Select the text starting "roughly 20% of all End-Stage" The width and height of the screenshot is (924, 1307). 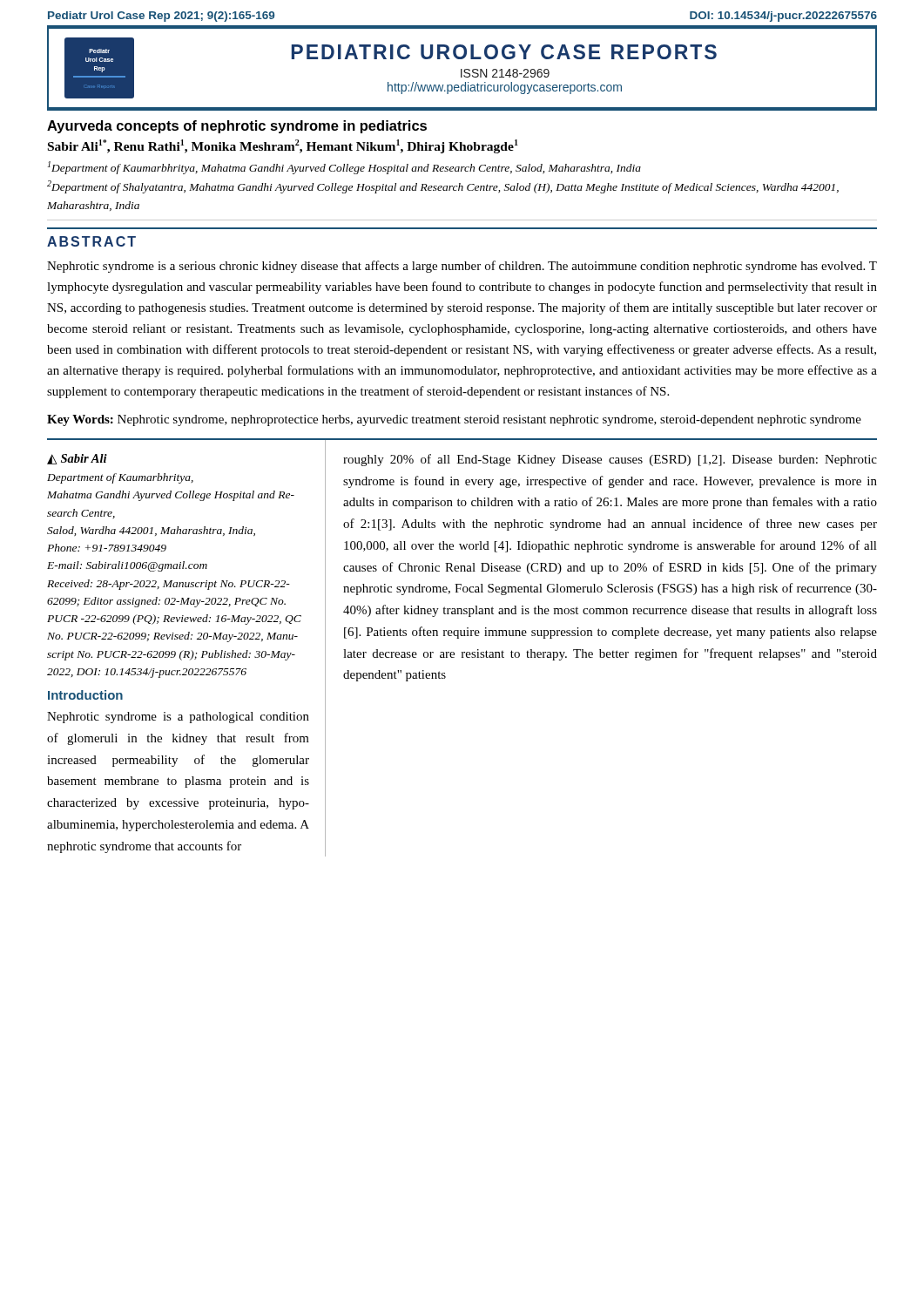pos(610,567)
